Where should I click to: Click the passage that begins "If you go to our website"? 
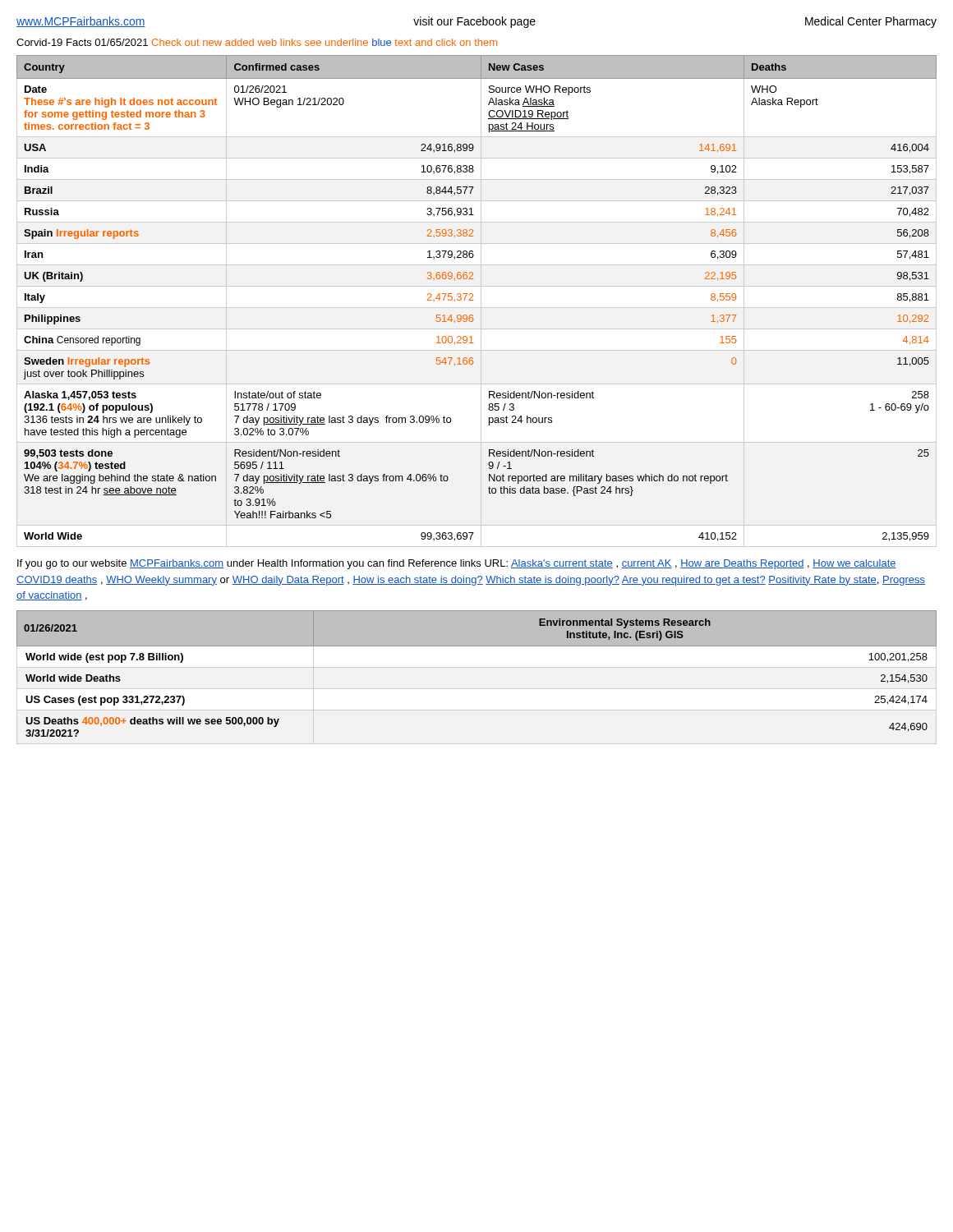[x=471, y=579]
